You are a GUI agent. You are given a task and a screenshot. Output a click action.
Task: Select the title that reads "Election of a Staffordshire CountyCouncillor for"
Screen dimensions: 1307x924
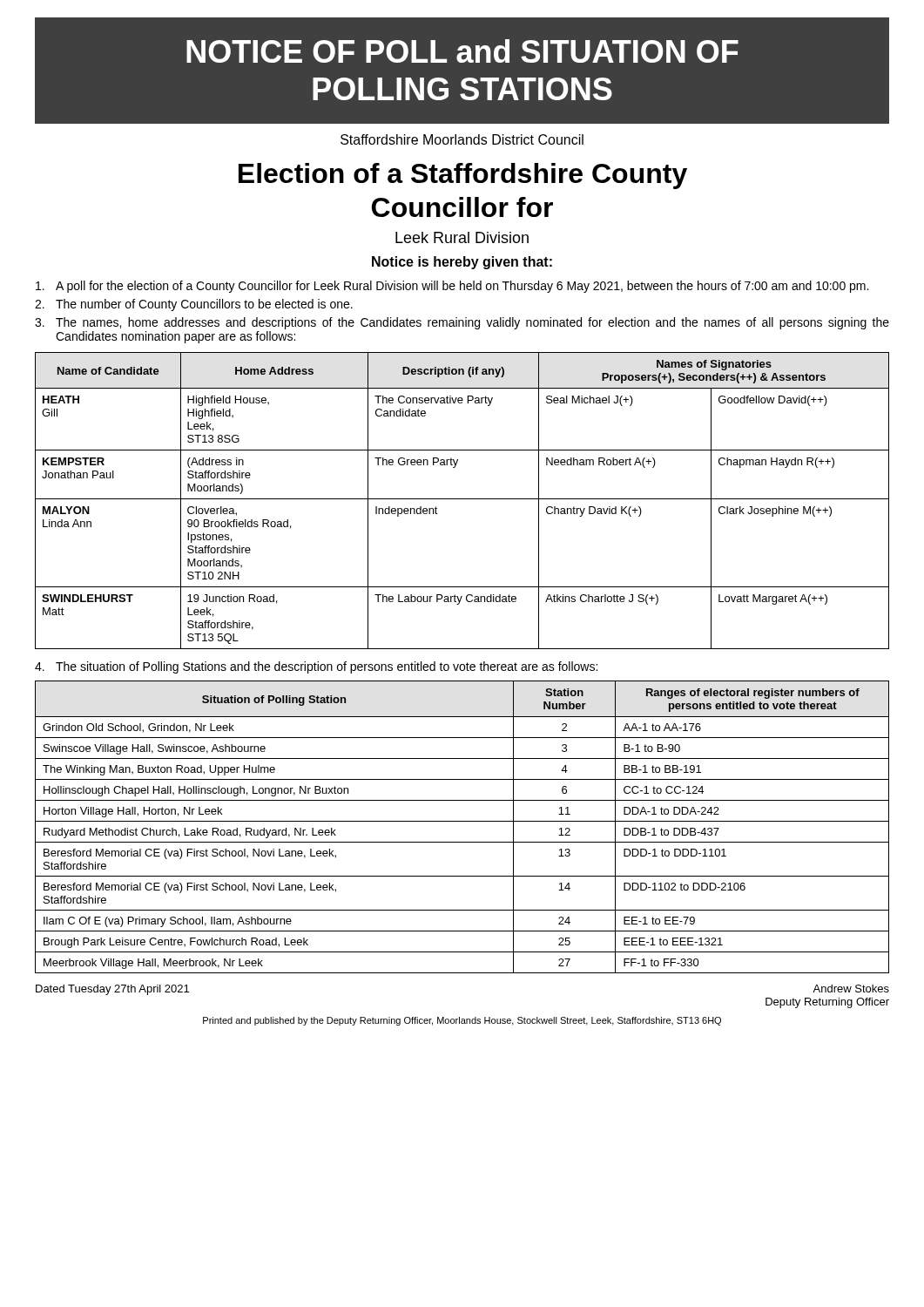[x=462, y=190]
